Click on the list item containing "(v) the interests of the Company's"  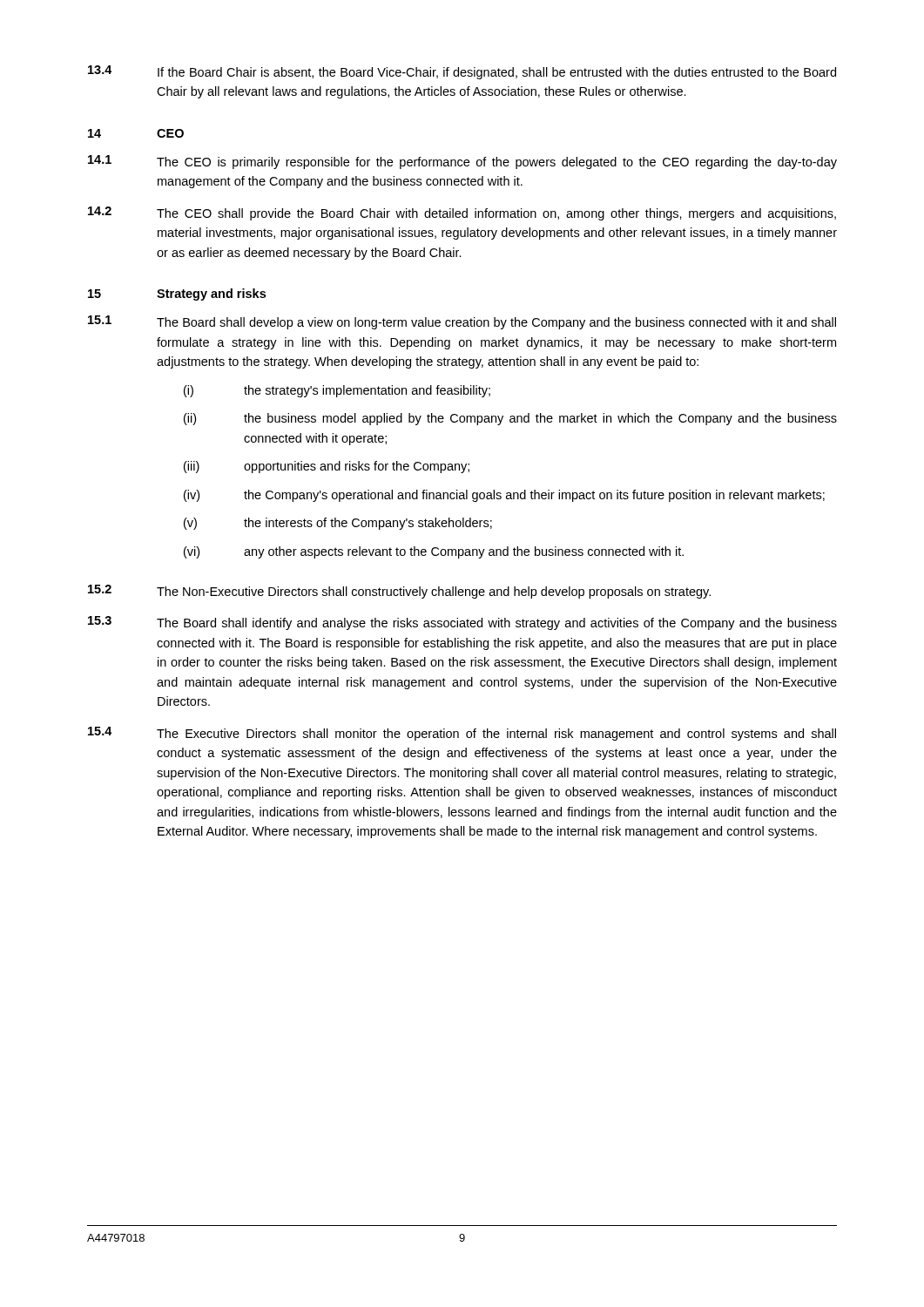497,523
